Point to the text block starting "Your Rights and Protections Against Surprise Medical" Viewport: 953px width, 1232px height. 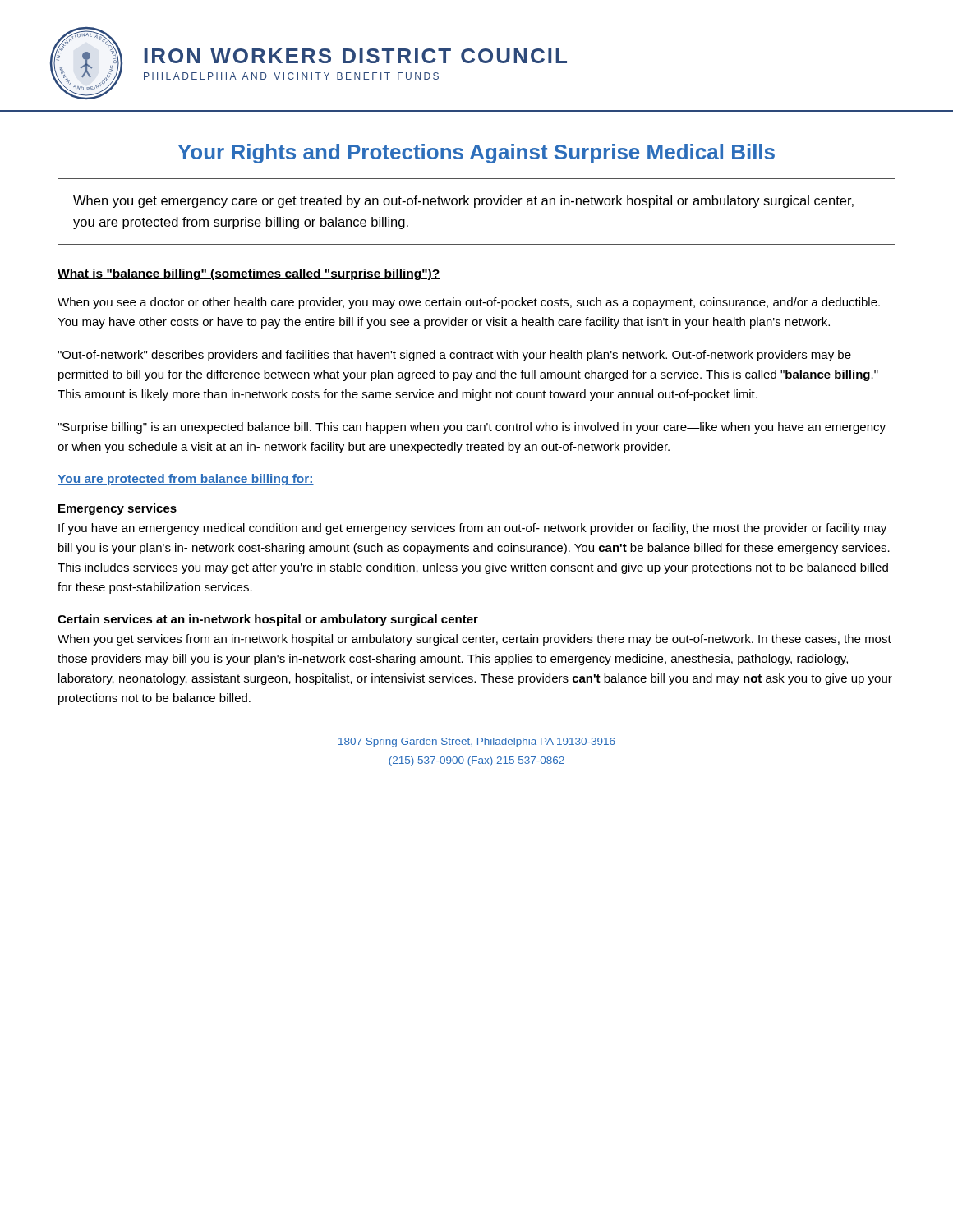(476, 152)
